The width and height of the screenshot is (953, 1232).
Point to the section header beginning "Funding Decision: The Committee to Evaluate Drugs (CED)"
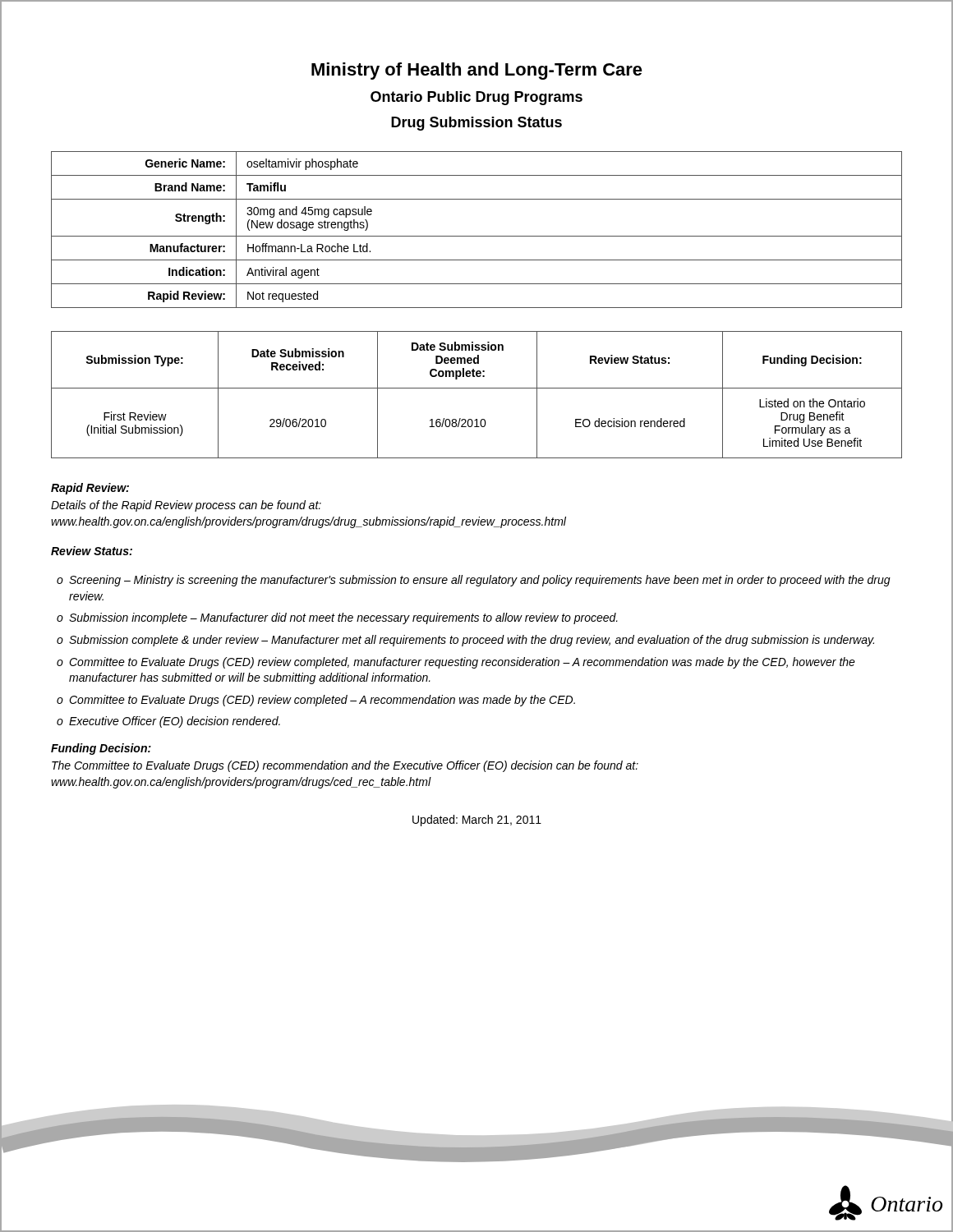[476, 766]
